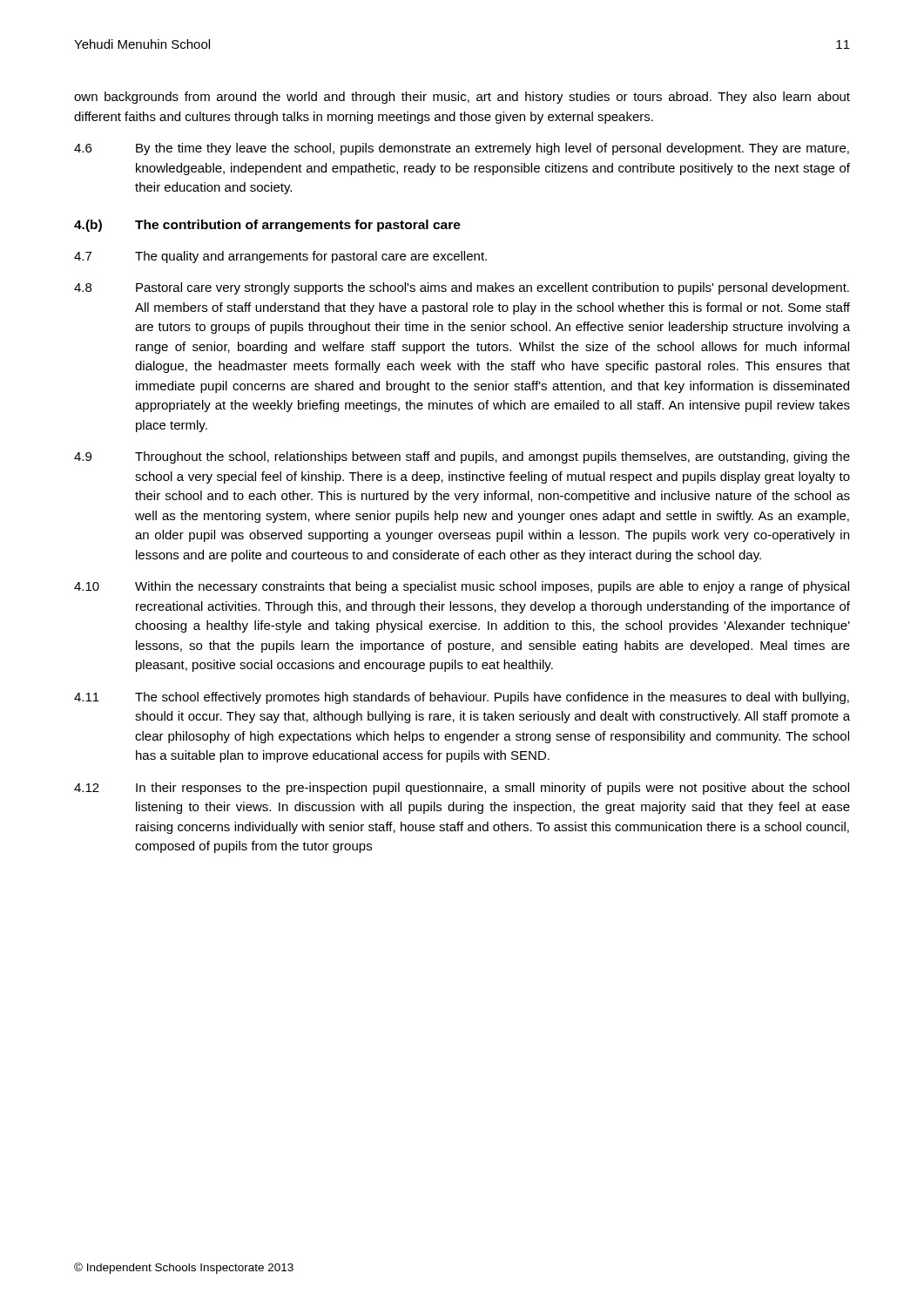Locate the text block that says "12 In their responses to the"
The width and height of the screenshot is (924, 1307).
coord(462,817)
